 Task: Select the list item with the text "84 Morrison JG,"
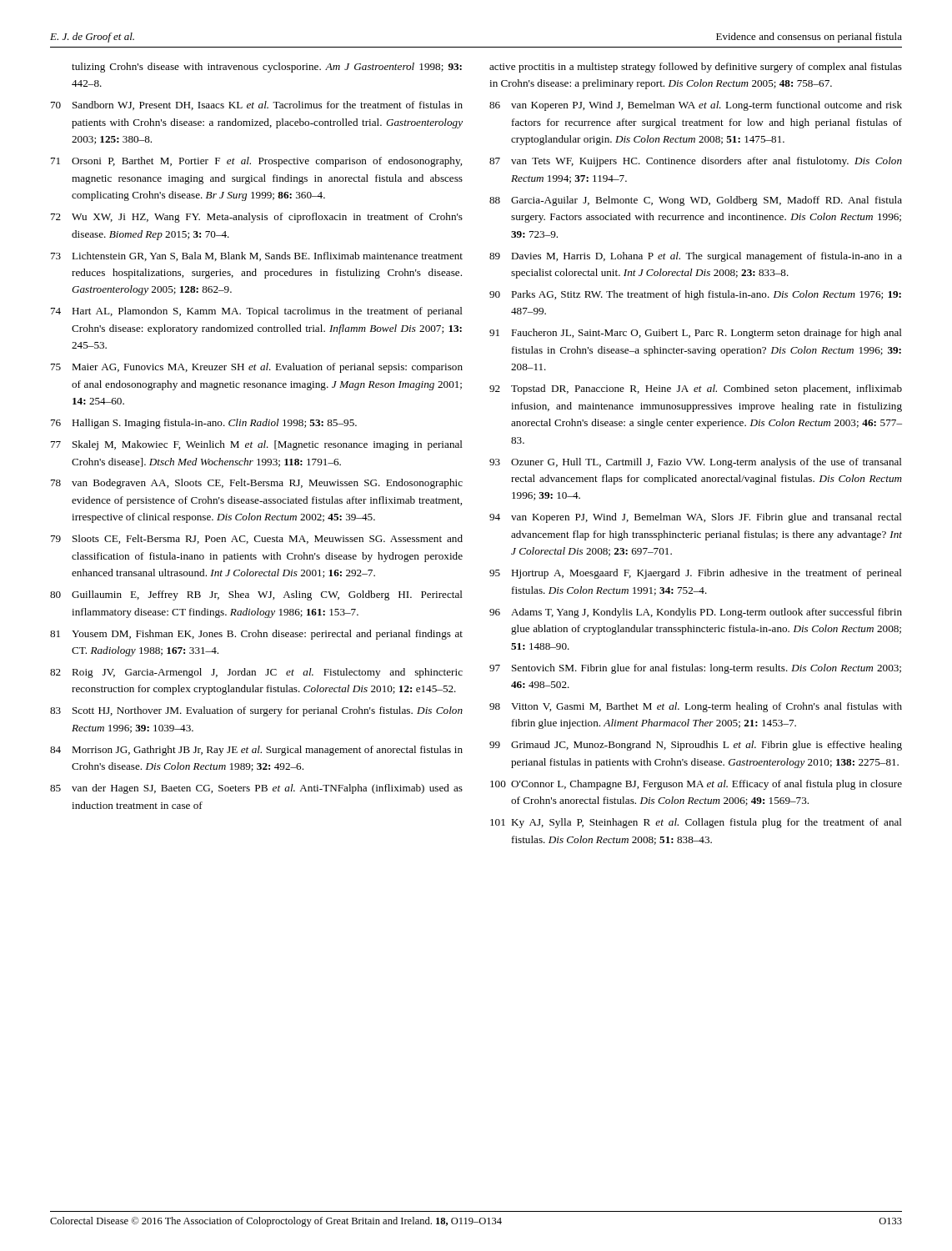[x=256, y=758]
